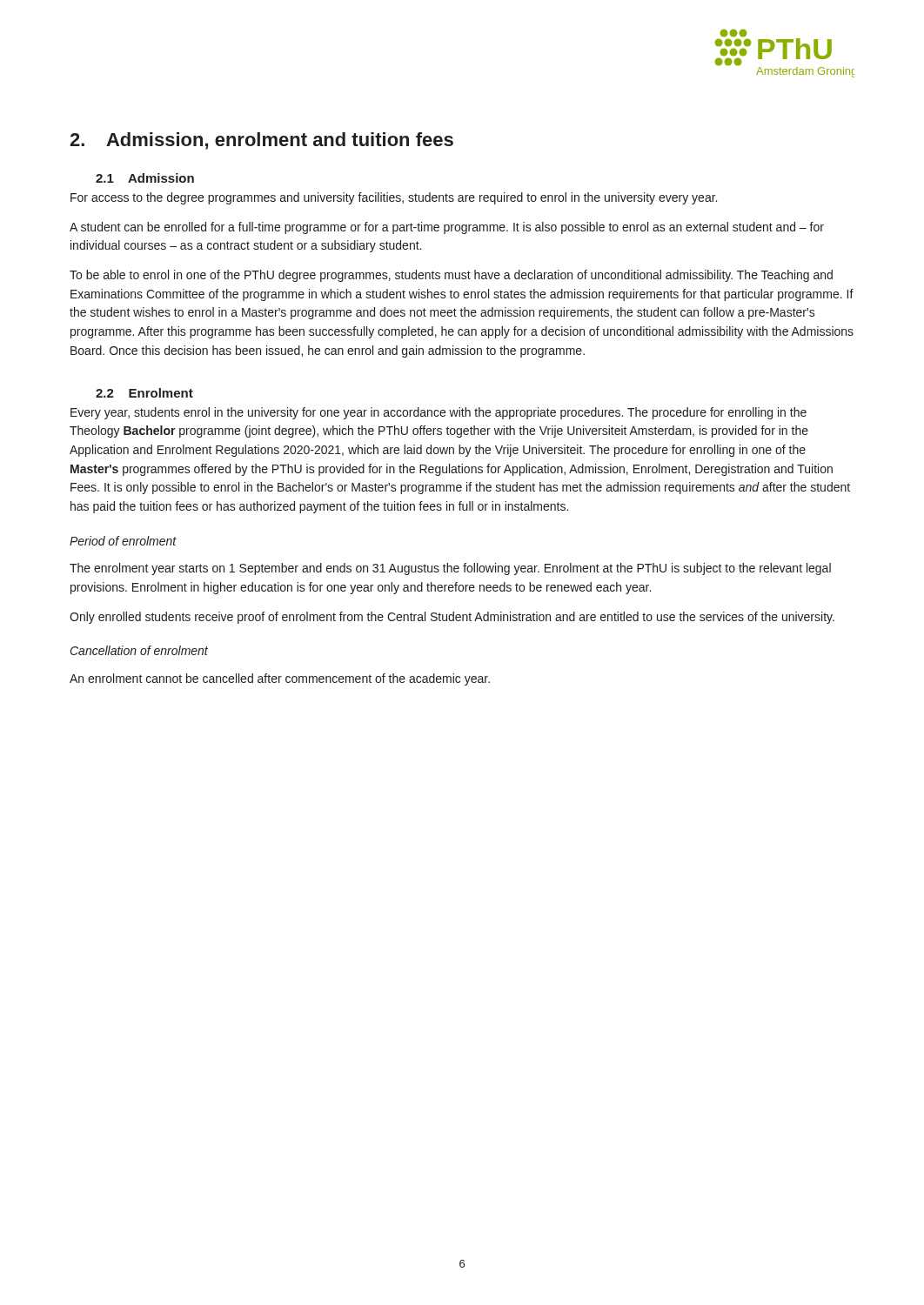Locate the logo
Image resolution: width=924 pixels, height=1305 pixels.
(781, 57)
